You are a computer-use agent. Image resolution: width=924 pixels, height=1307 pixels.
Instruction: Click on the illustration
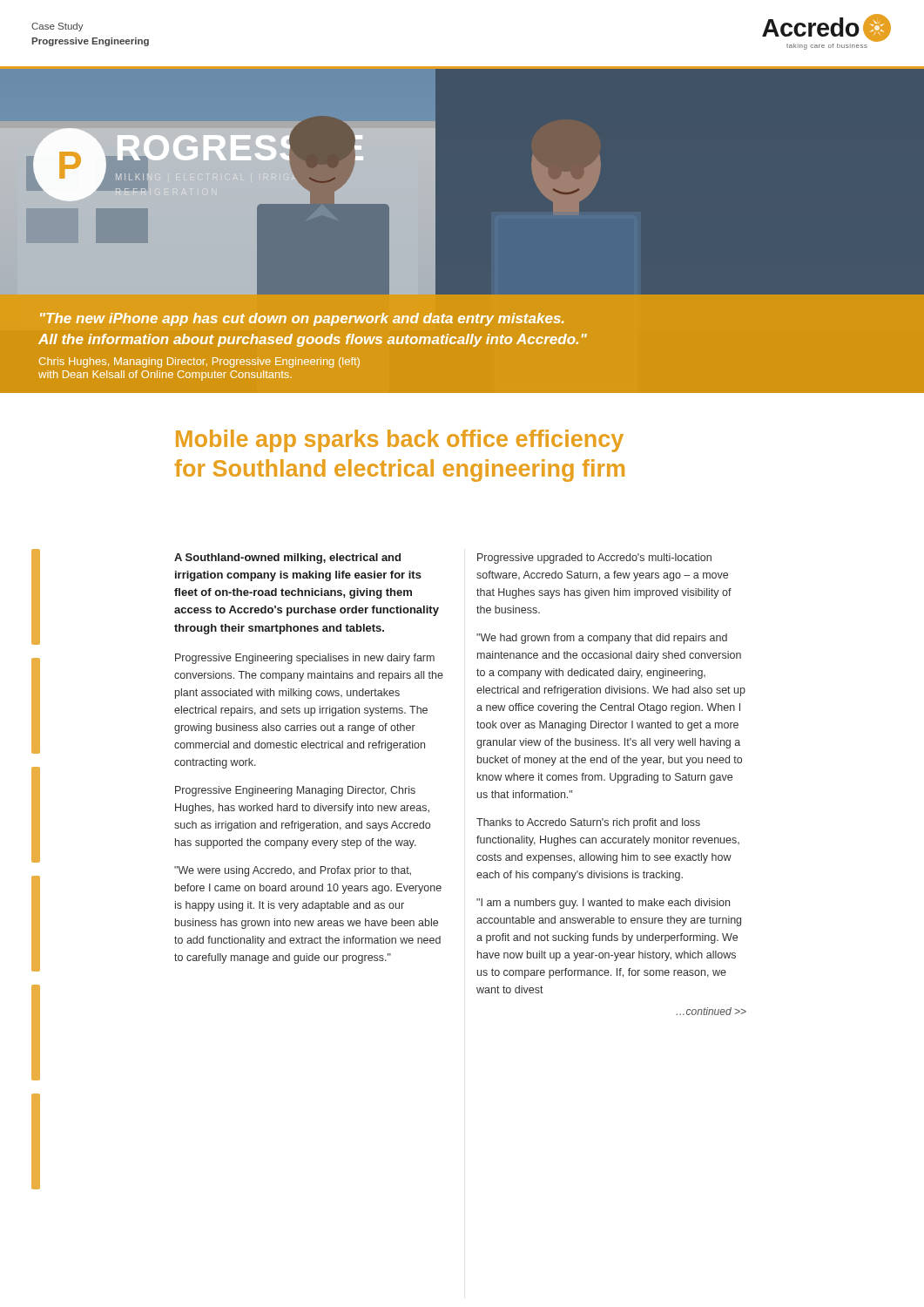click(x=88, y=906)
